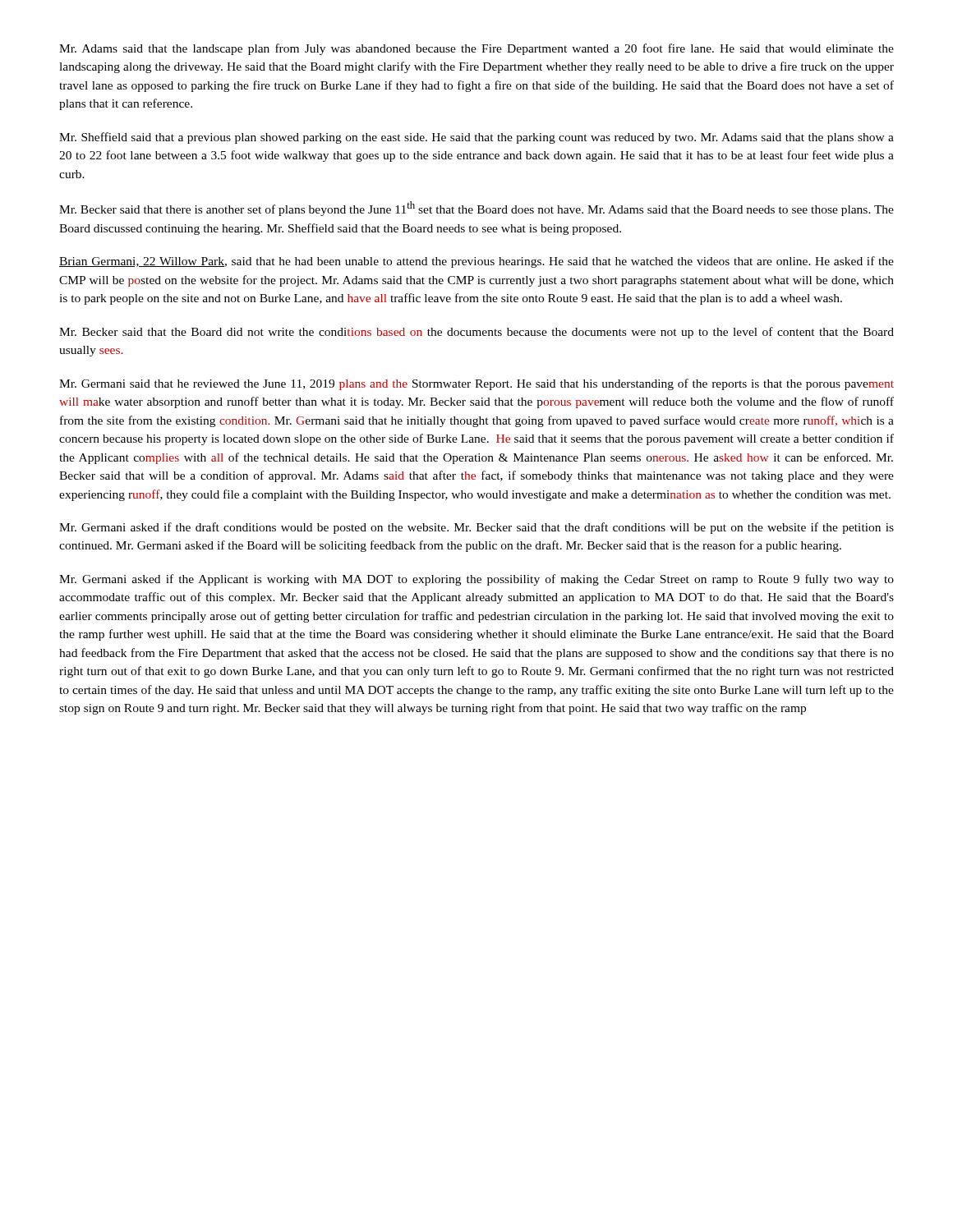Locate the block of text that opens with "Mr. Germani said"

point(476,438)
